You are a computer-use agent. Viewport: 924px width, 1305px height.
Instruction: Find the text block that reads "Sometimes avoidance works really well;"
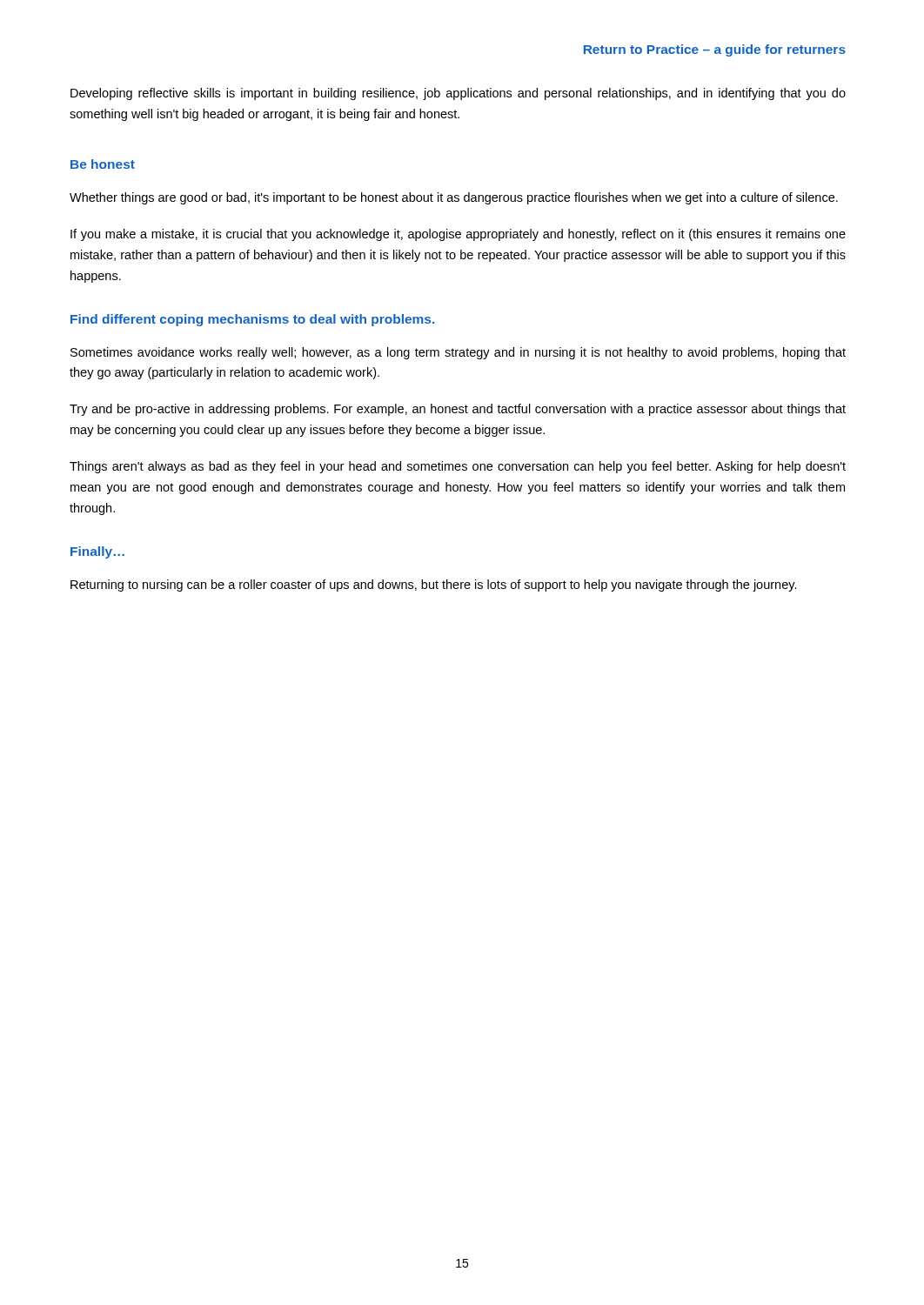click(458, 362)
